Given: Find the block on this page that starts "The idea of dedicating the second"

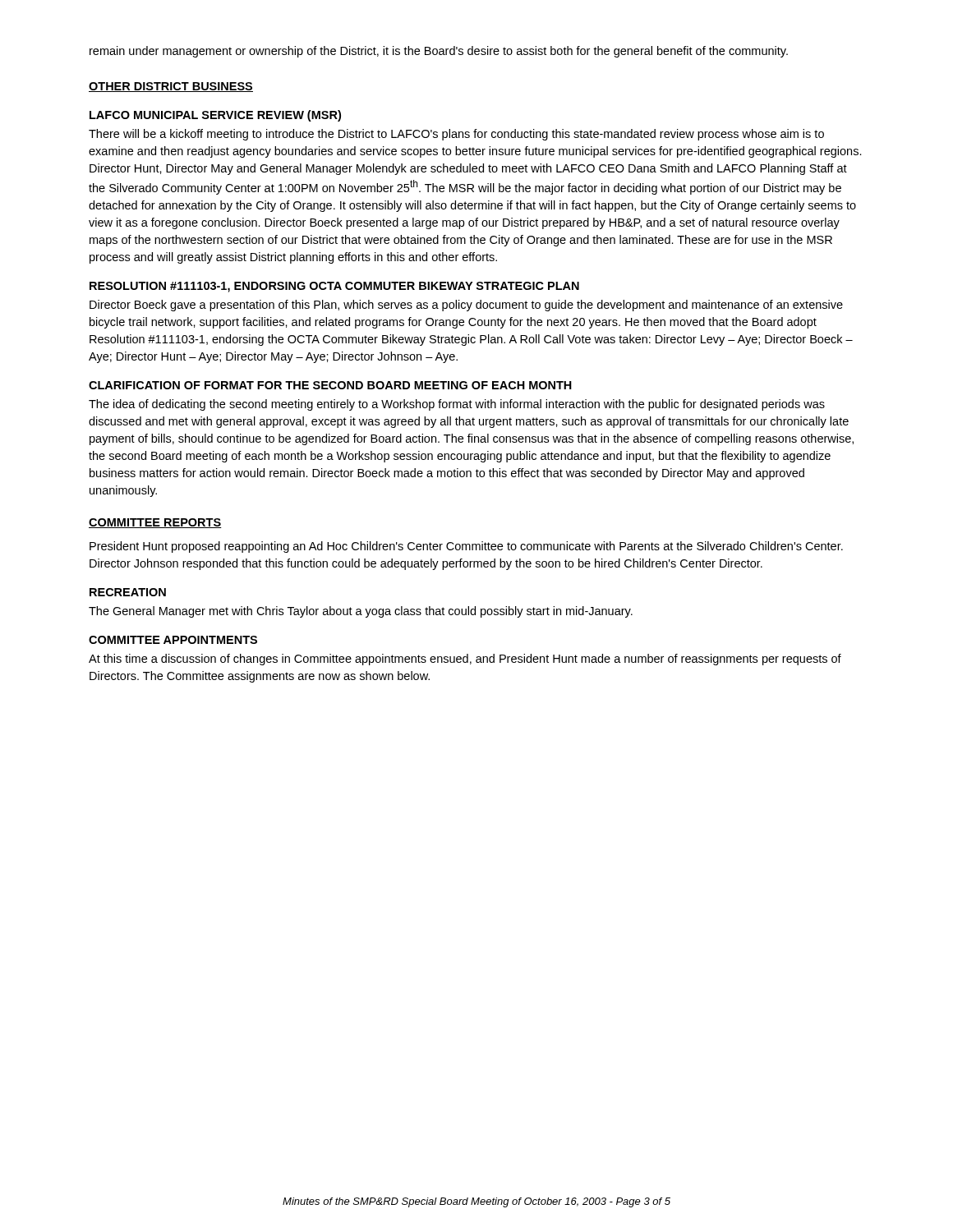Looking at the screenshot, I should [x=472, y=447].
